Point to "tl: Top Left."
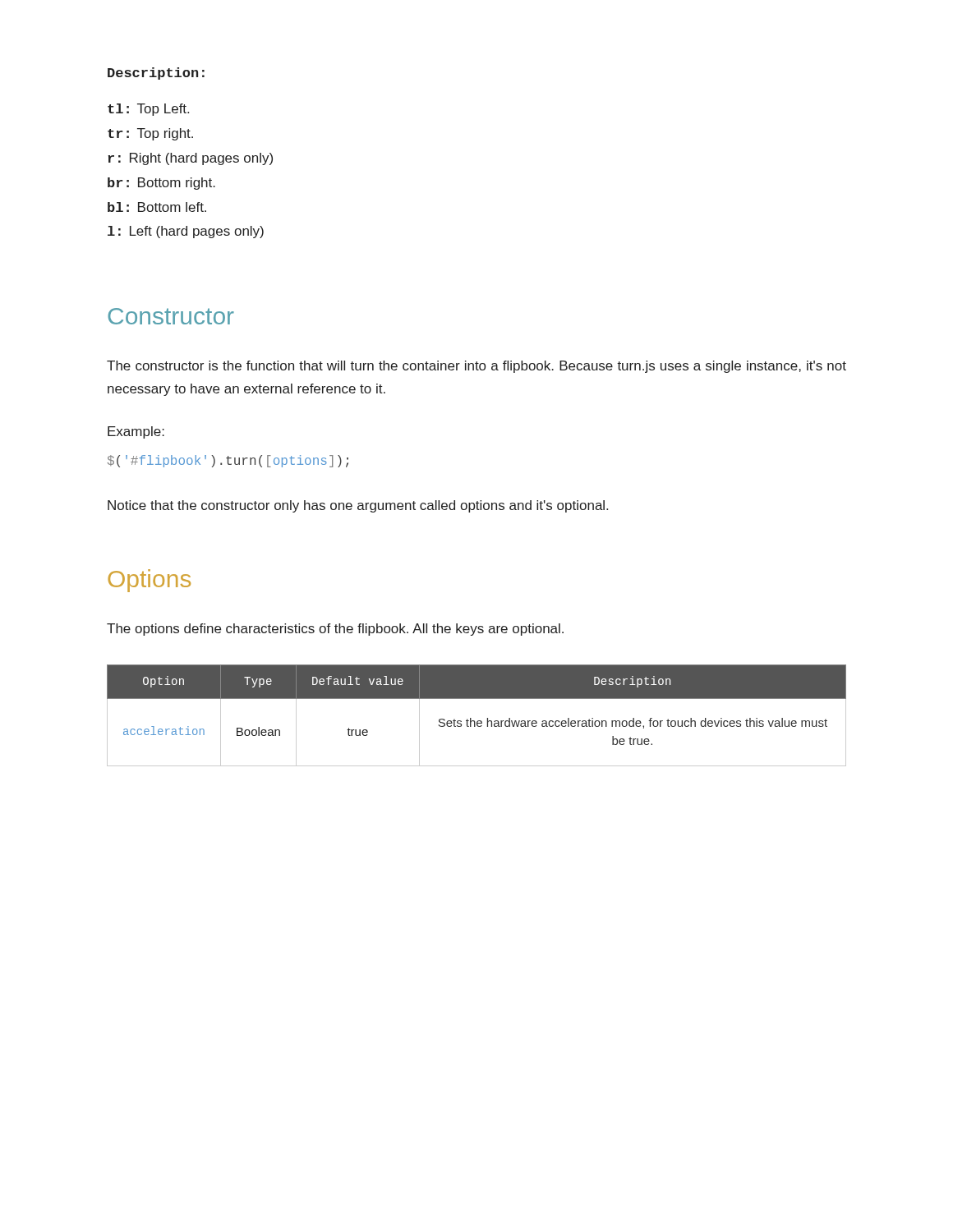Screen dimensions: 1232x953 click(149, 110)
